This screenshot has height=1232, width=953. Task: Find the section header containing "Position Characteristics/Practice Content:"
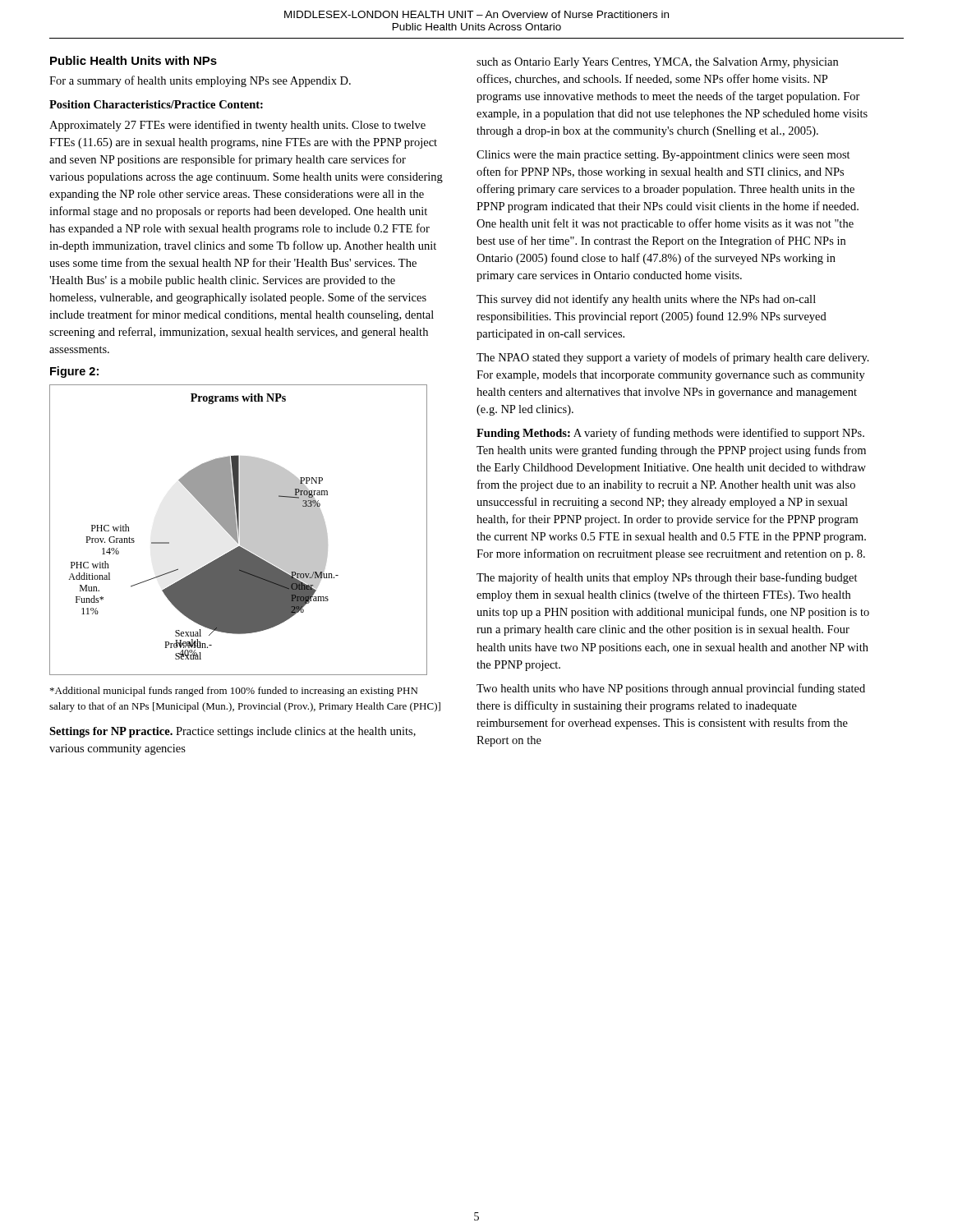click(x=246, y=105)
